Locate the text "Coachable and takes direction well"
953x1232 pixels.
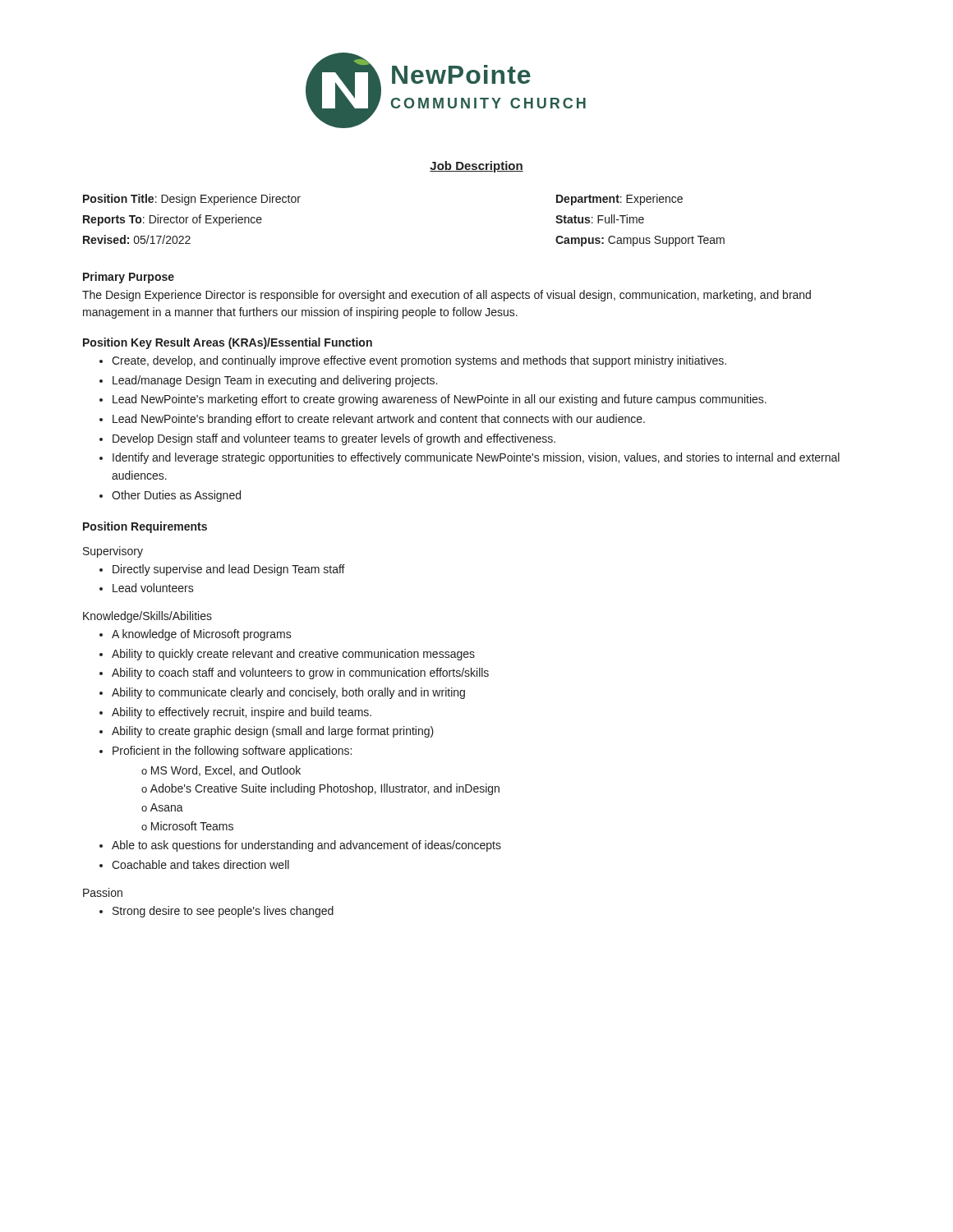[201, 865]
